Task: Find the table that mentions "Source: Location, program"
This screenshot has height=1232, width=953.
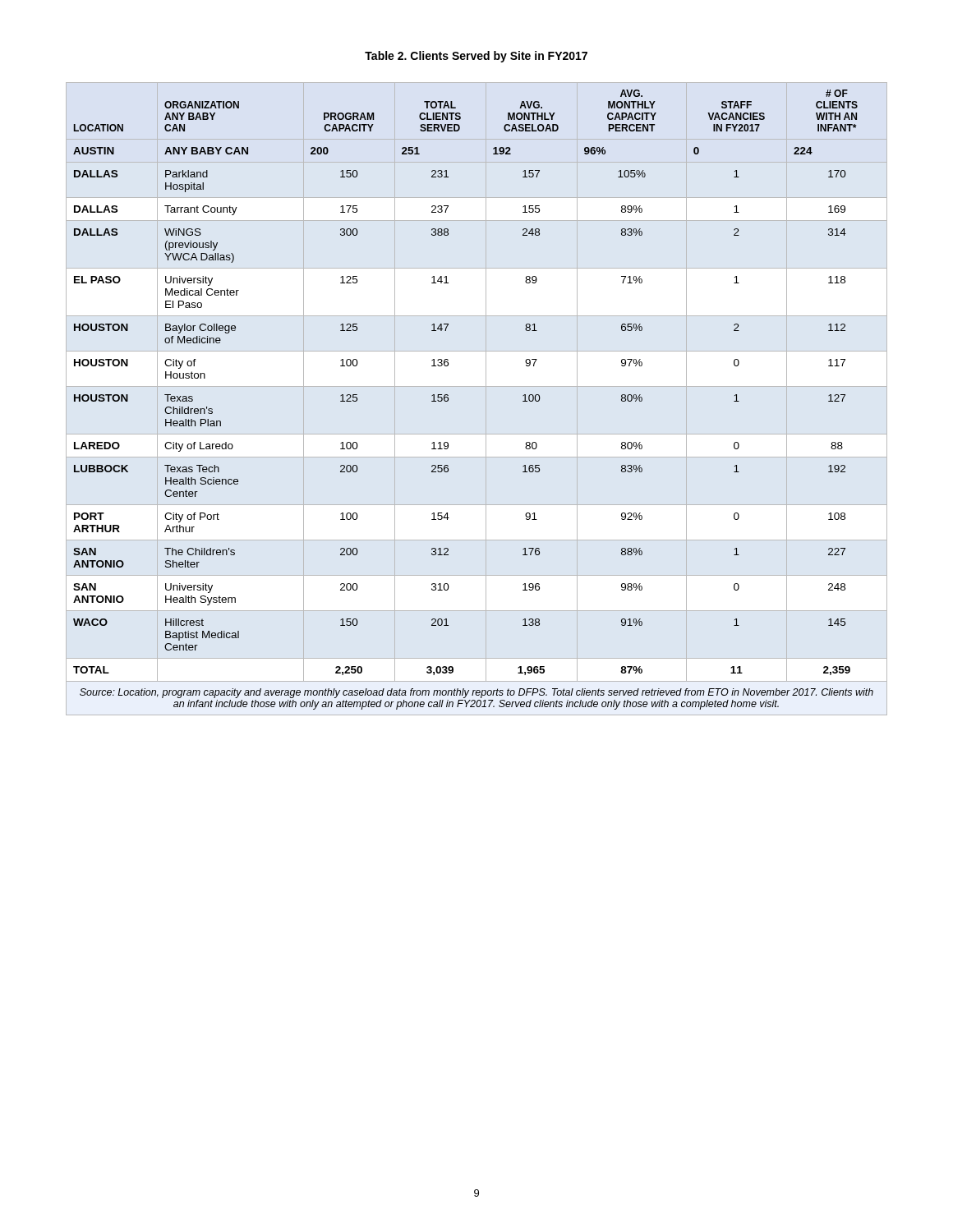Action: click(x=476, y=399)
